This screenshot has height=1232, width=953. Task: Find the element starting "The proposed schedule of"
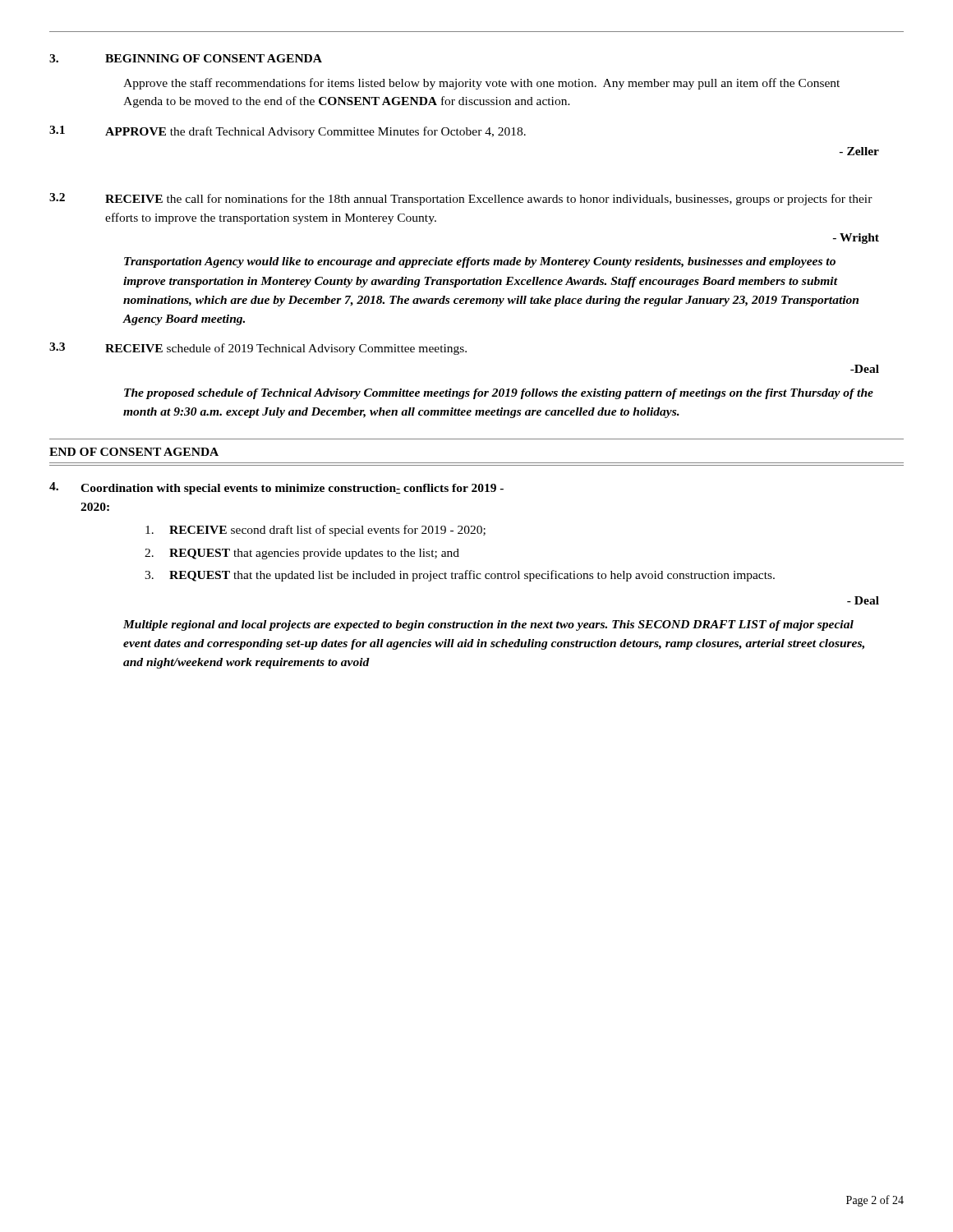click(x=498, y=402)
